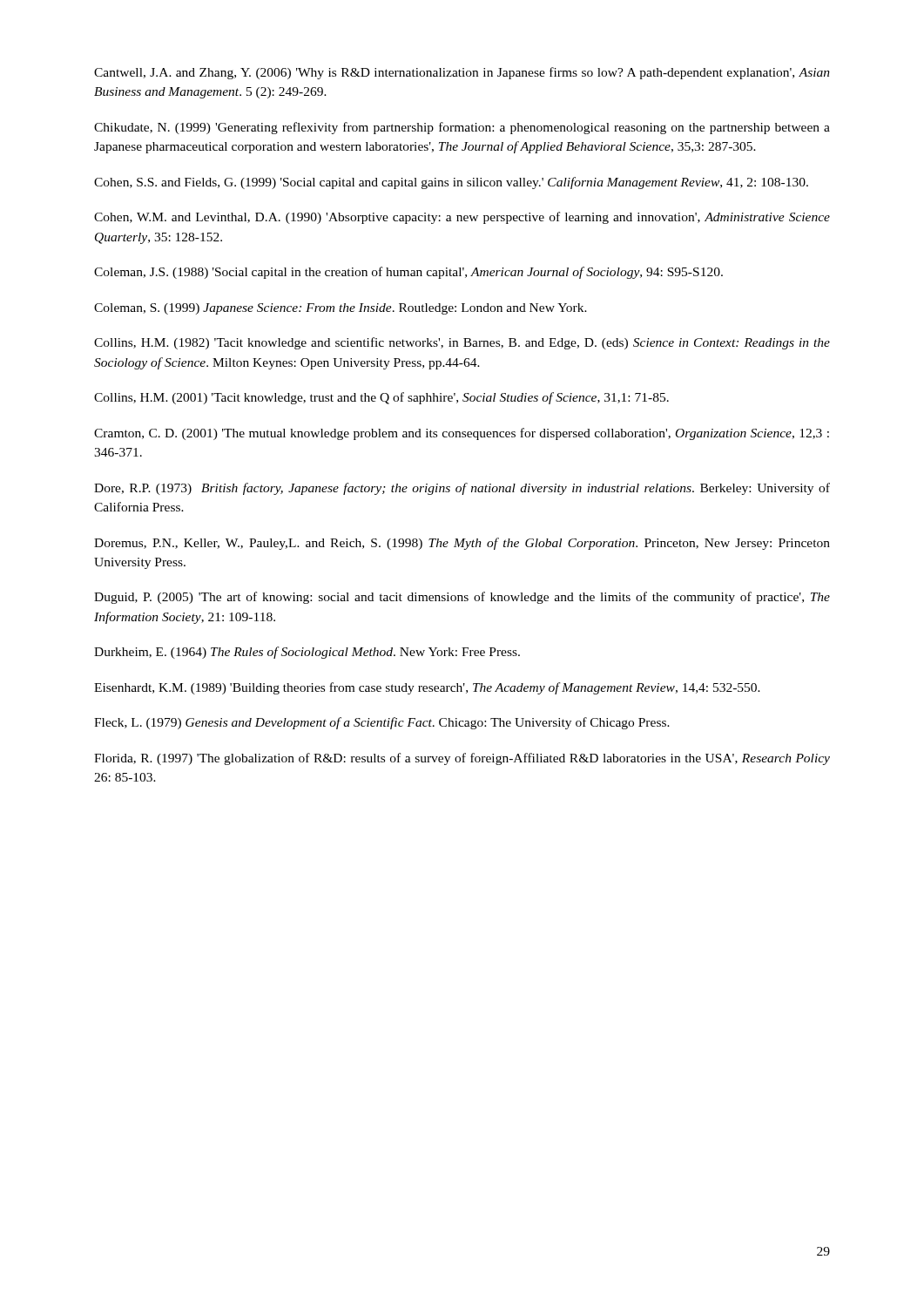This screenshot has width=924, height=1307.
Task: Find the list item that reads "Eisenhardt, K.M. (1989) 'Building"
Action: (427, 687)
